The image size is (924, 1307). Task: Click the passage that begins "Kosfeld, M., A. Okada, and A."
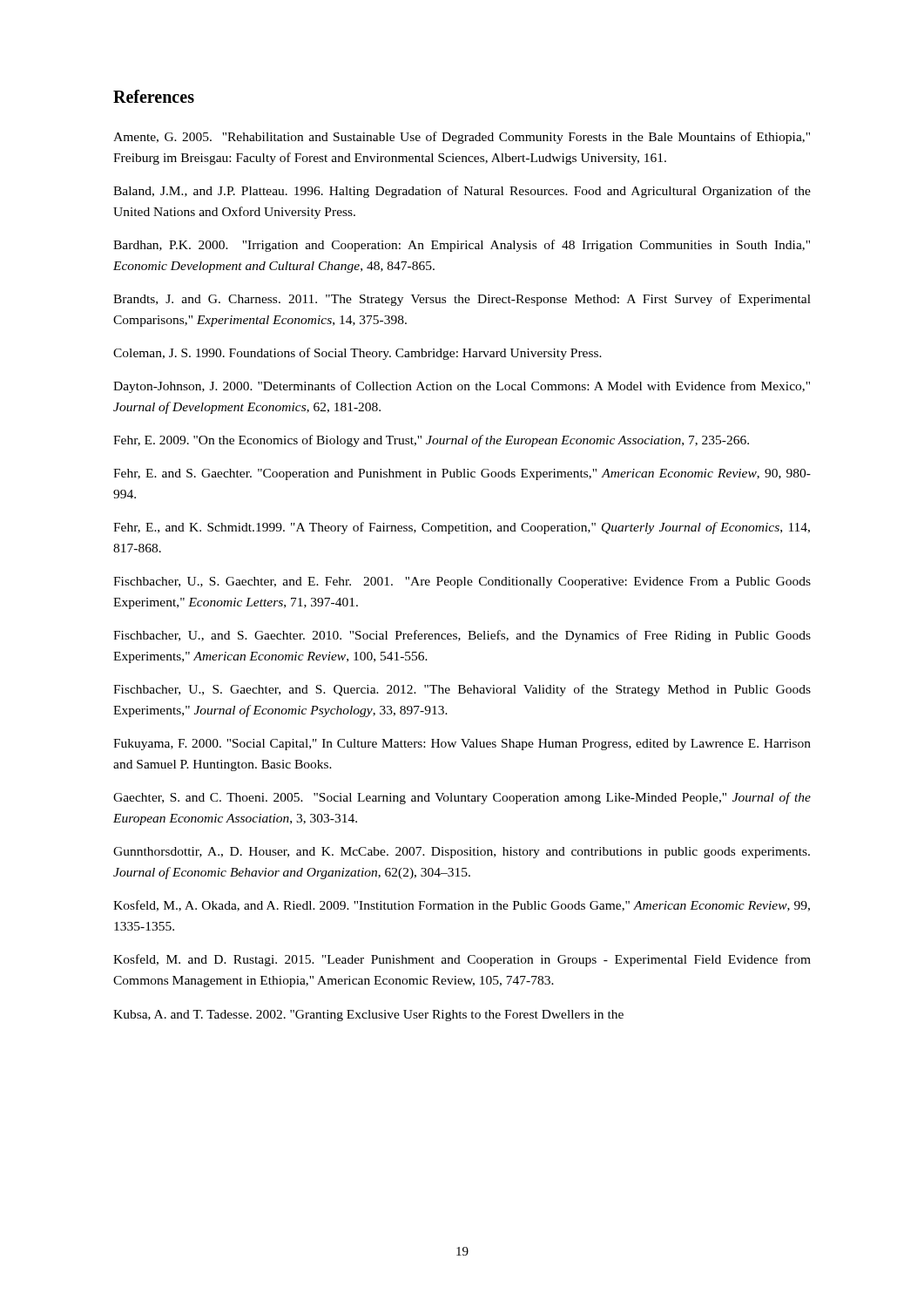click(462, 916)
